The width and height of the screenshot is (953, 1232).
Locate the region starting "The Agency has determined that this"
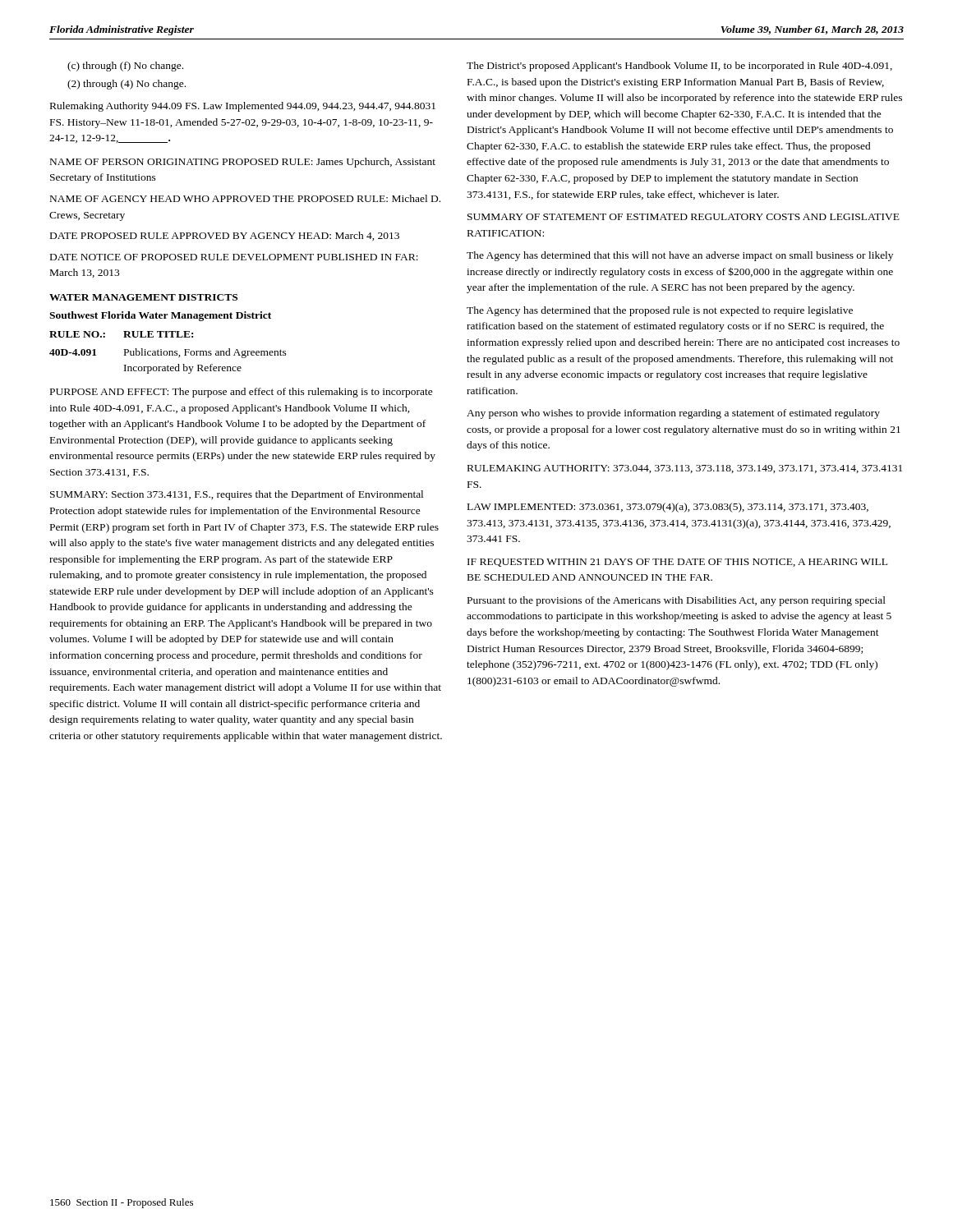coord(680,271)
